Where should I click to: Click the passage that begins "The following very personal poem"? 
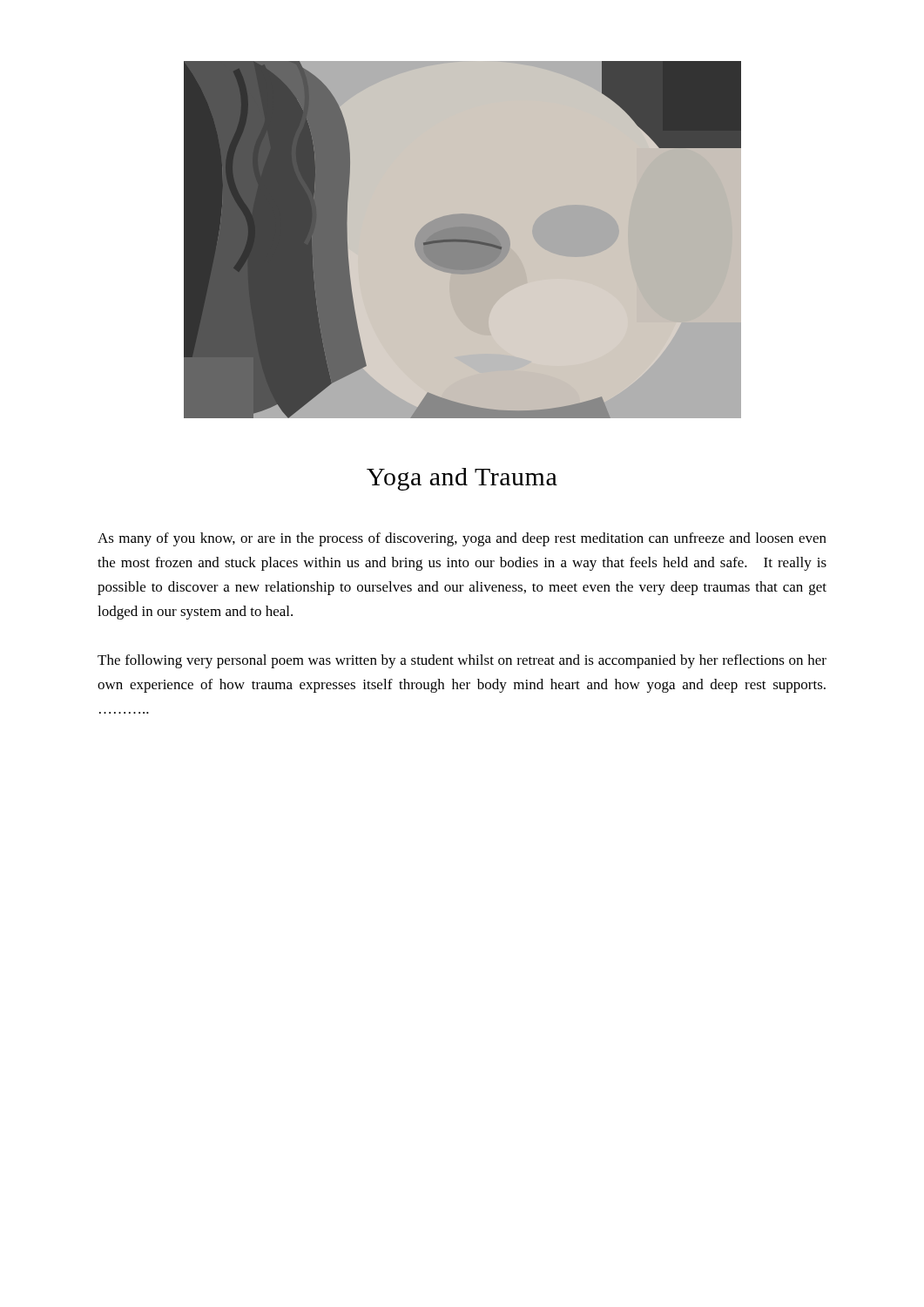pos(462,685)
